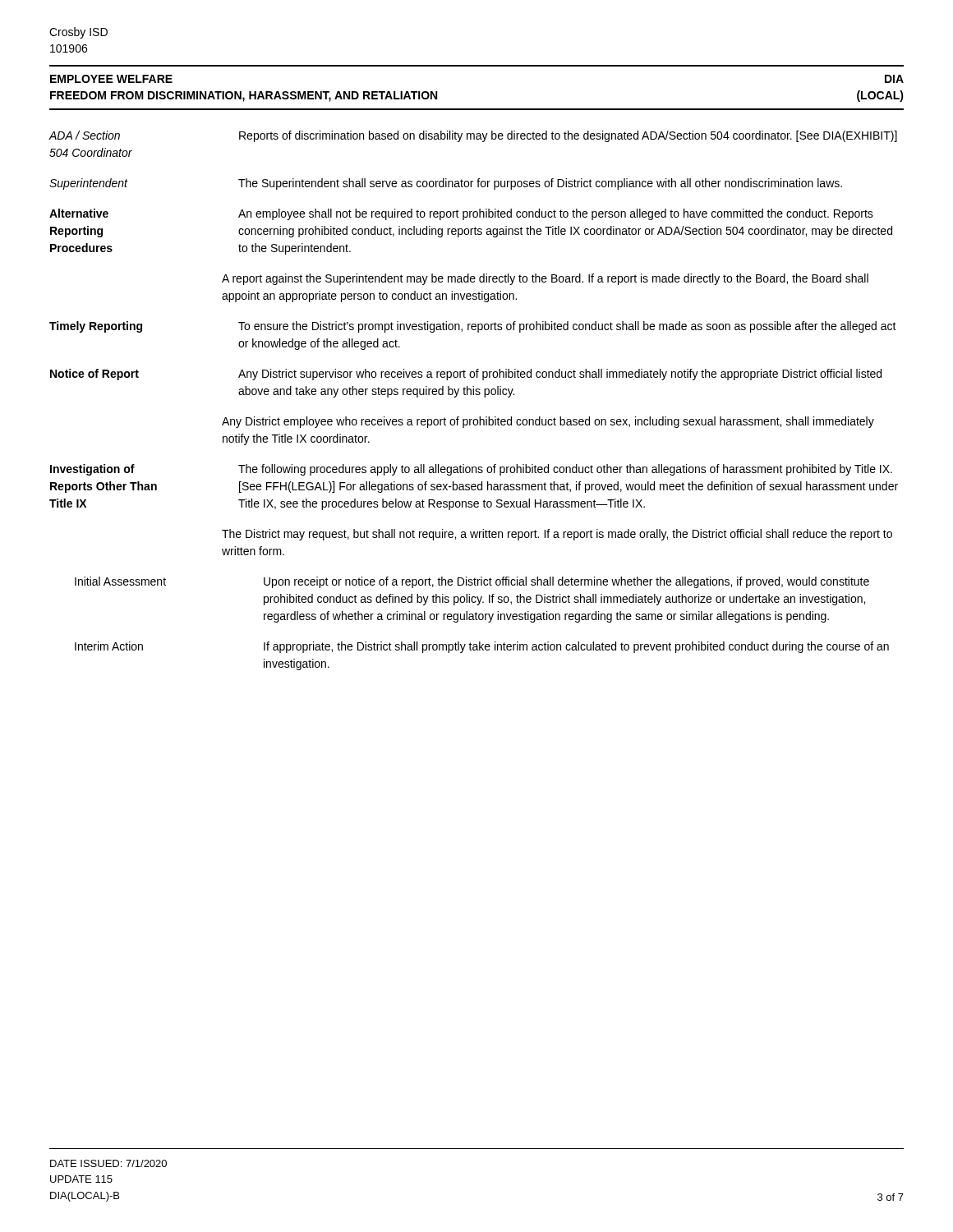Locate the text starting "Any District employee who receives a"
This screenshot has height=1232, width=953.
pyautogui.click(x=476, y=430)
